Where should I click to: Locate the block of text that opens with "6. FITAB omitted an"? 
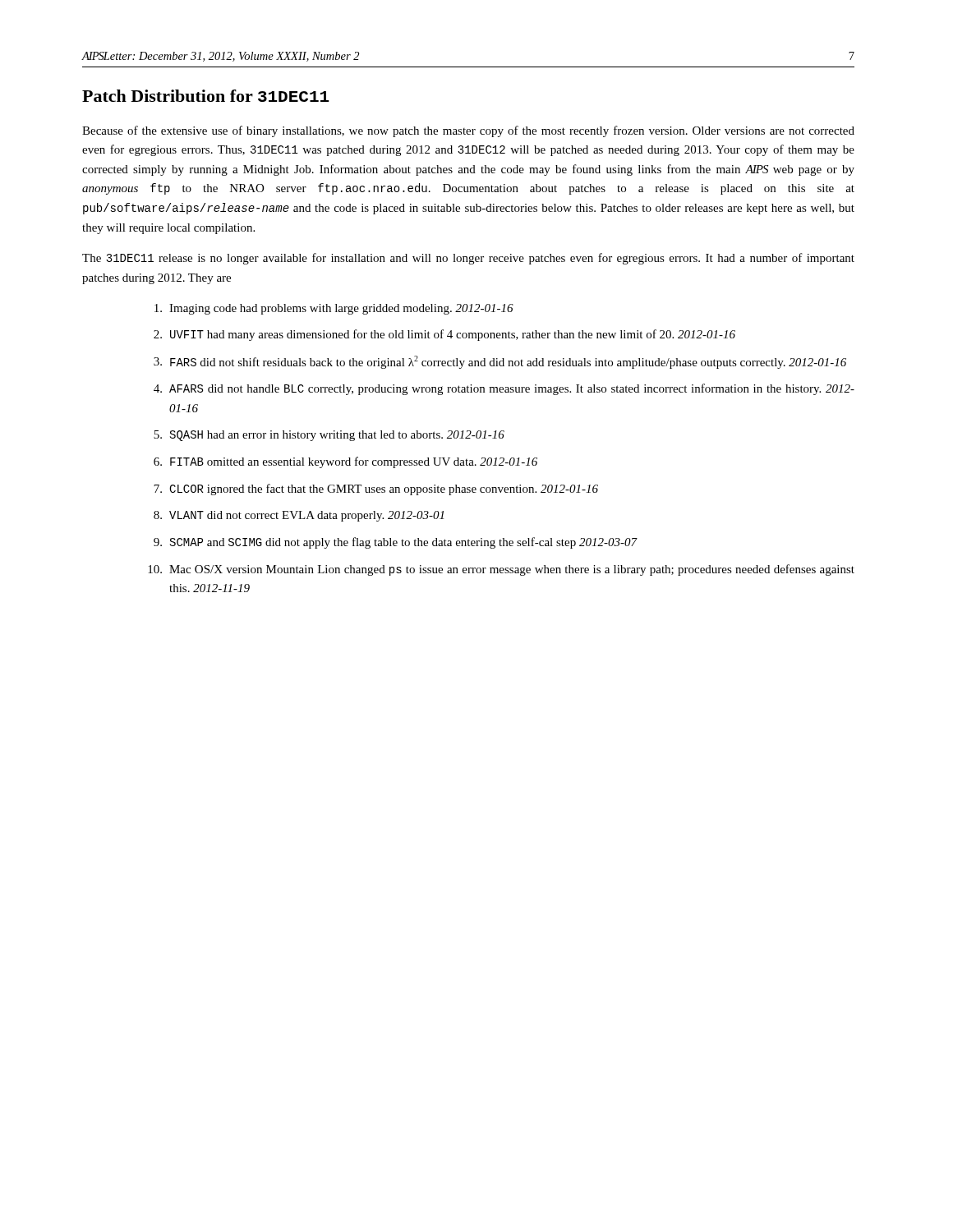point(493,462)
